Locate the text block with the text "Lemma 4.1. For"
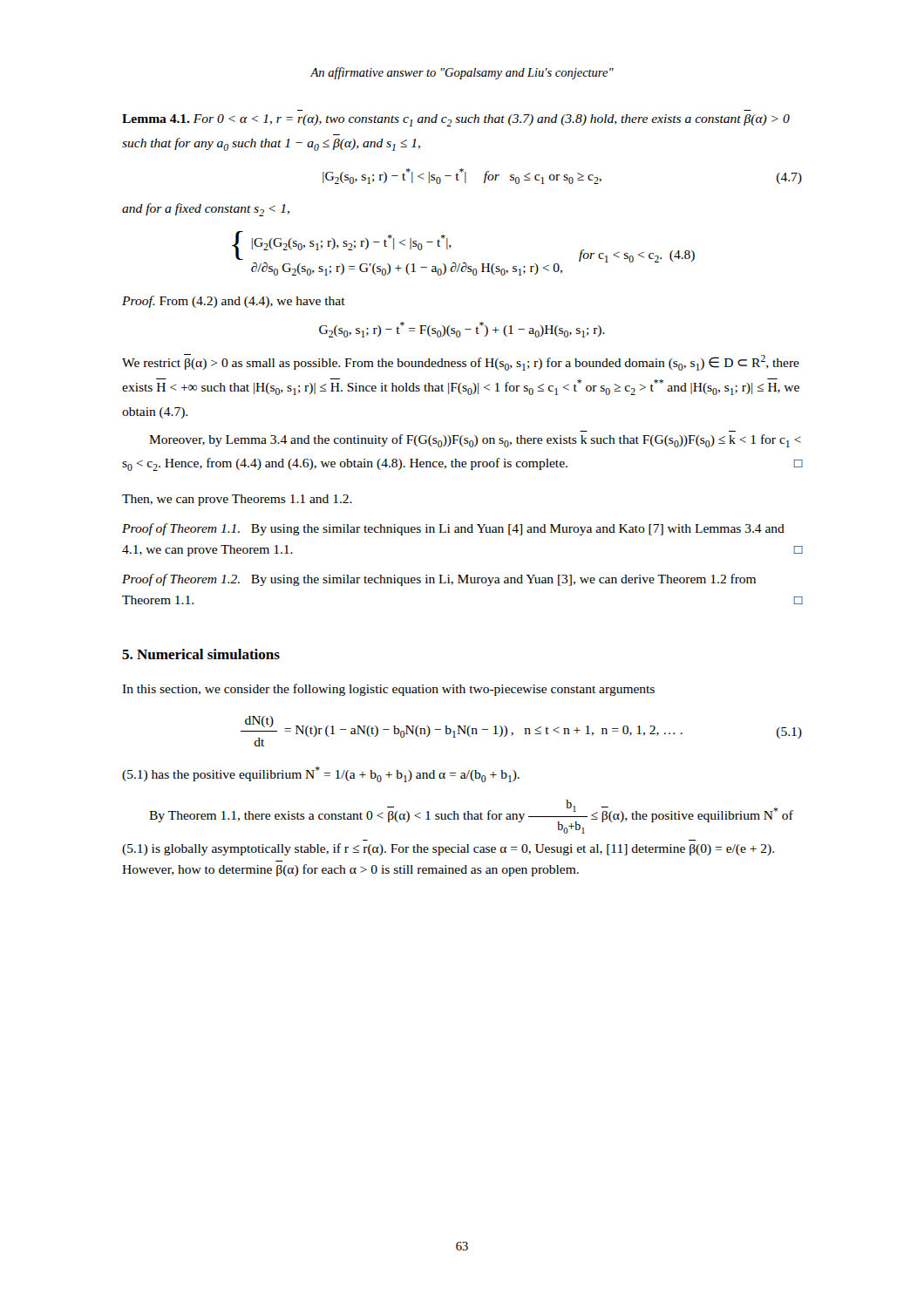The image size is (924, 1308). click(x=462, y=132)
